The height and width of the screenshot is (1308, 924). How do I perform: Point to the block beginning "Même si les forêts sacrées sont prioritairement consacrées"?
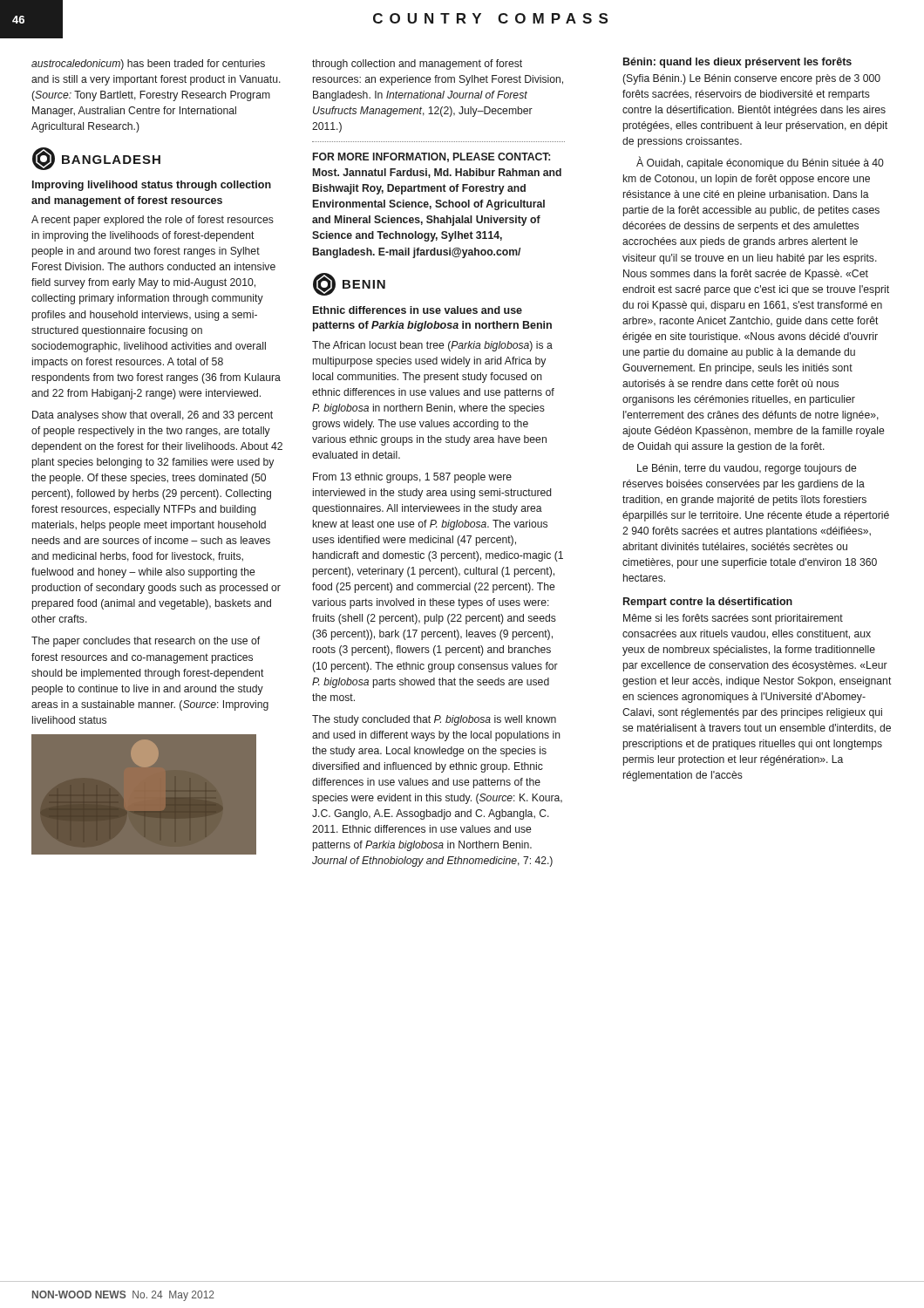[x=757, y=697]
